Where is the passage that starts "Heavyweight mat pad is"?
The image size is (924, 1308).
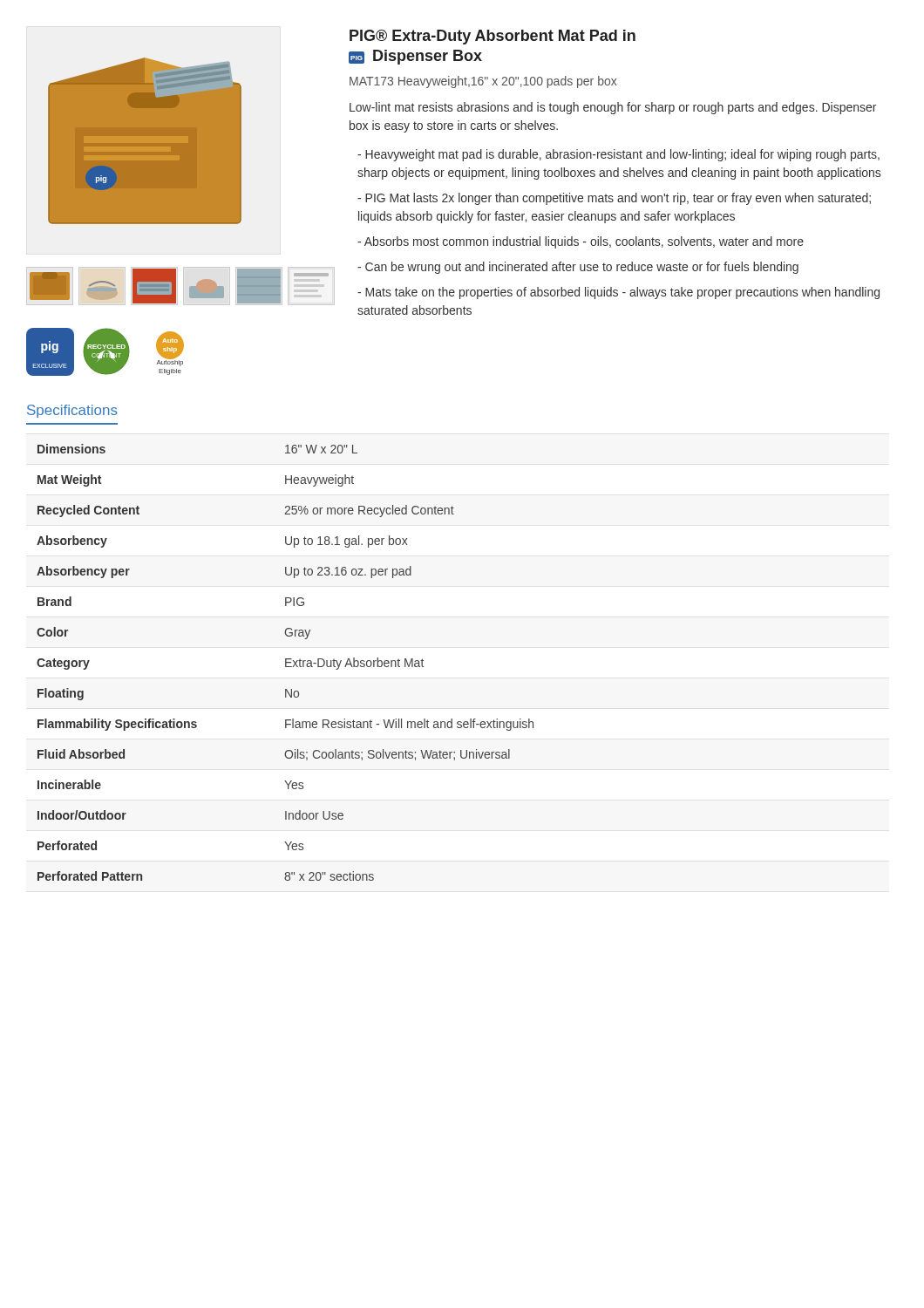coord(619,163)
